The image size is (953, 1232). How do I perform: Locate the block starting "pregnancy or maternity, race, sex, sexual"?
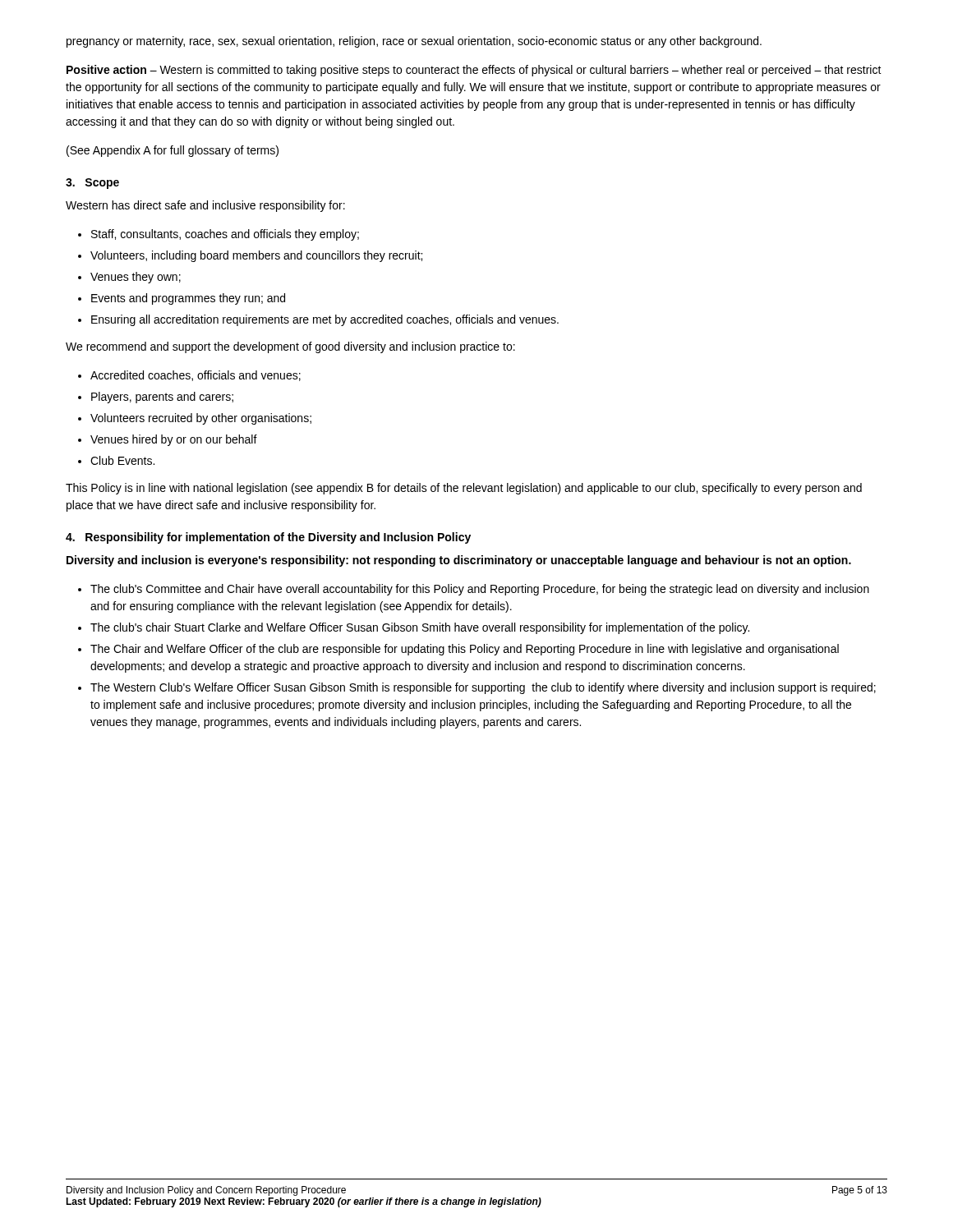[476, 42]
